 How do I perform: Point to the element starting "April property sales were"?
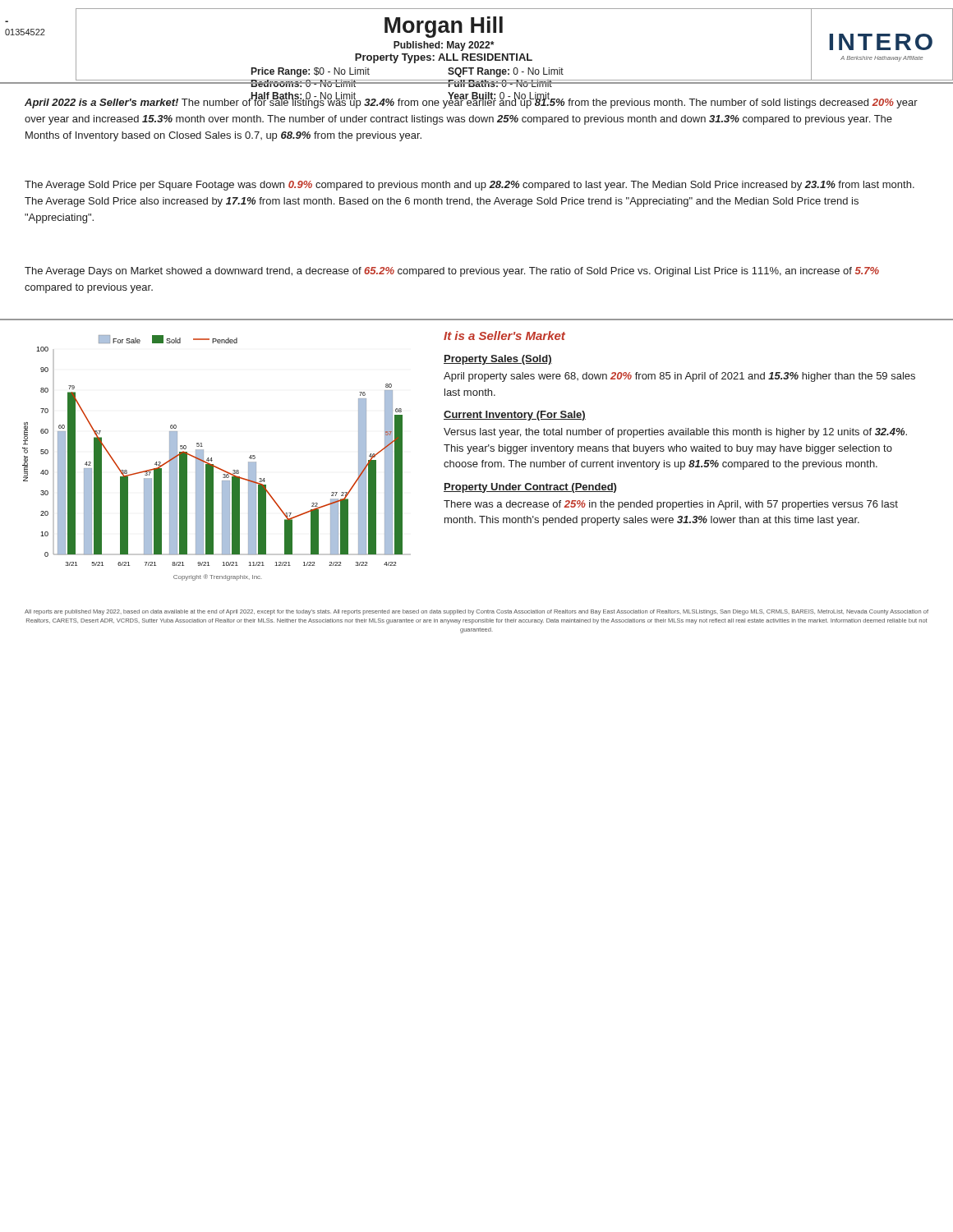tap(680, 384)
